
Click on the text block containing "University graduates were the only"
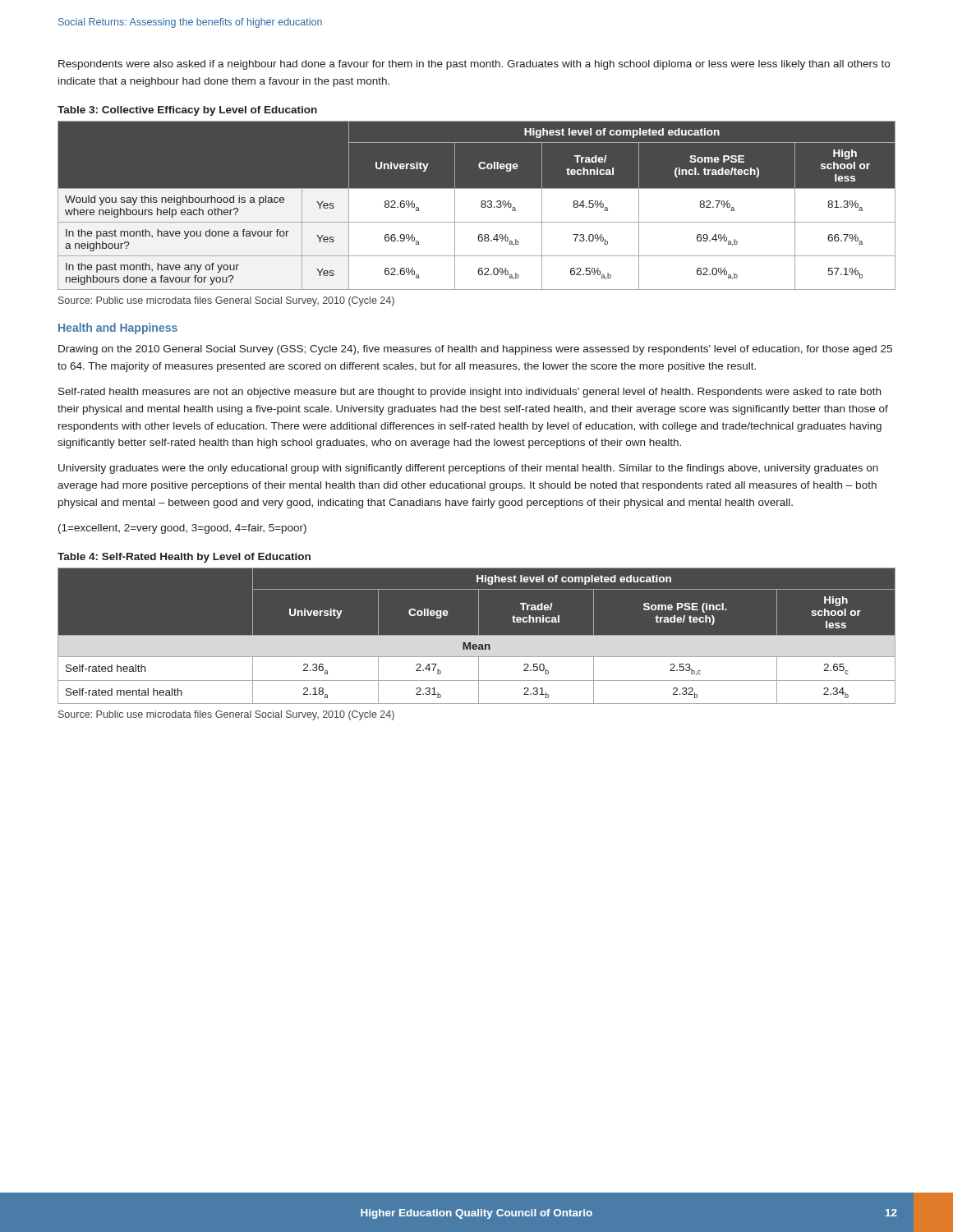pyautogui.click(x=468, y=485)
